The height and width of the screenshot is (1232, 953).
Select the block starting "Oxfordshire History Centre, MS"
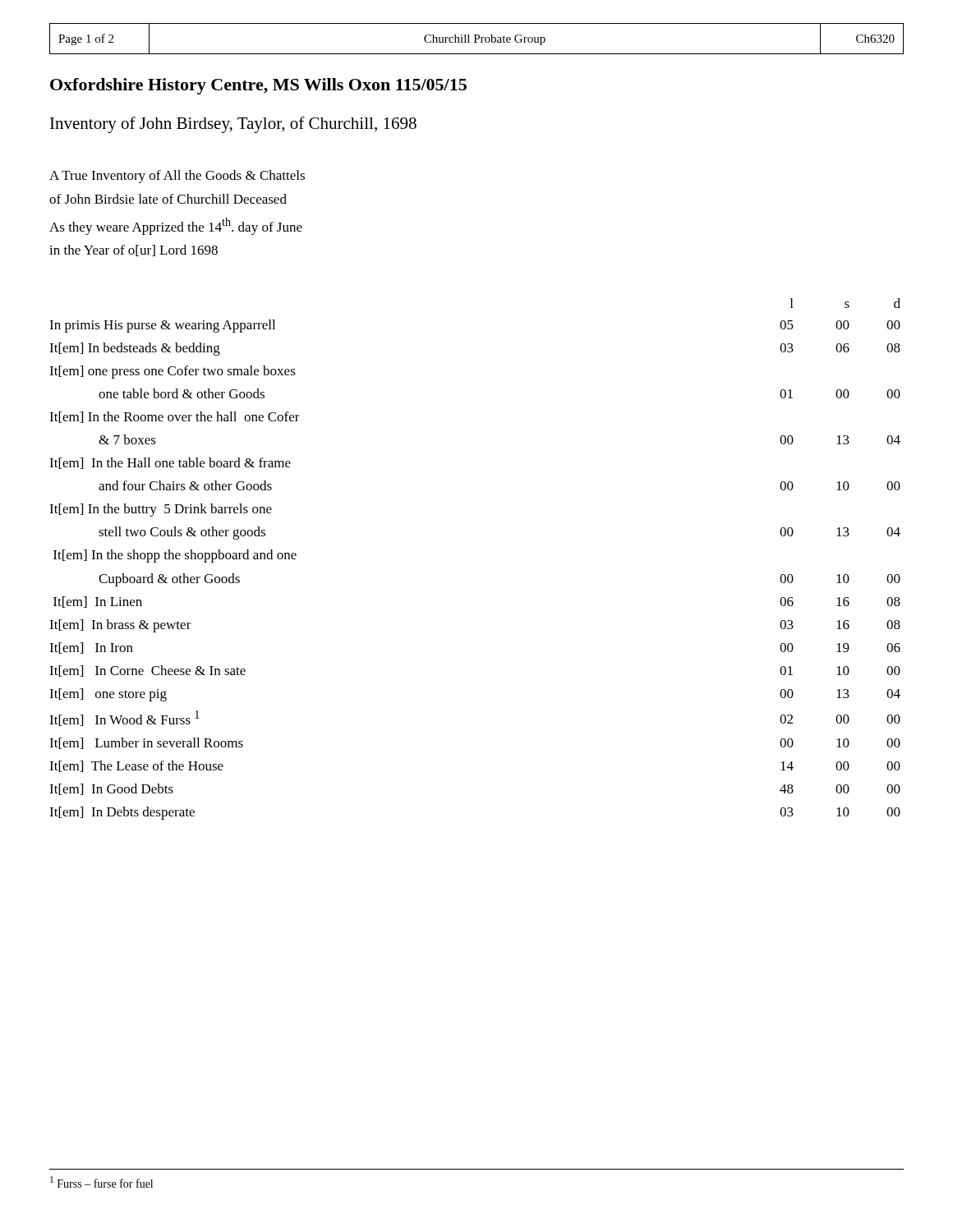[258, 84]
